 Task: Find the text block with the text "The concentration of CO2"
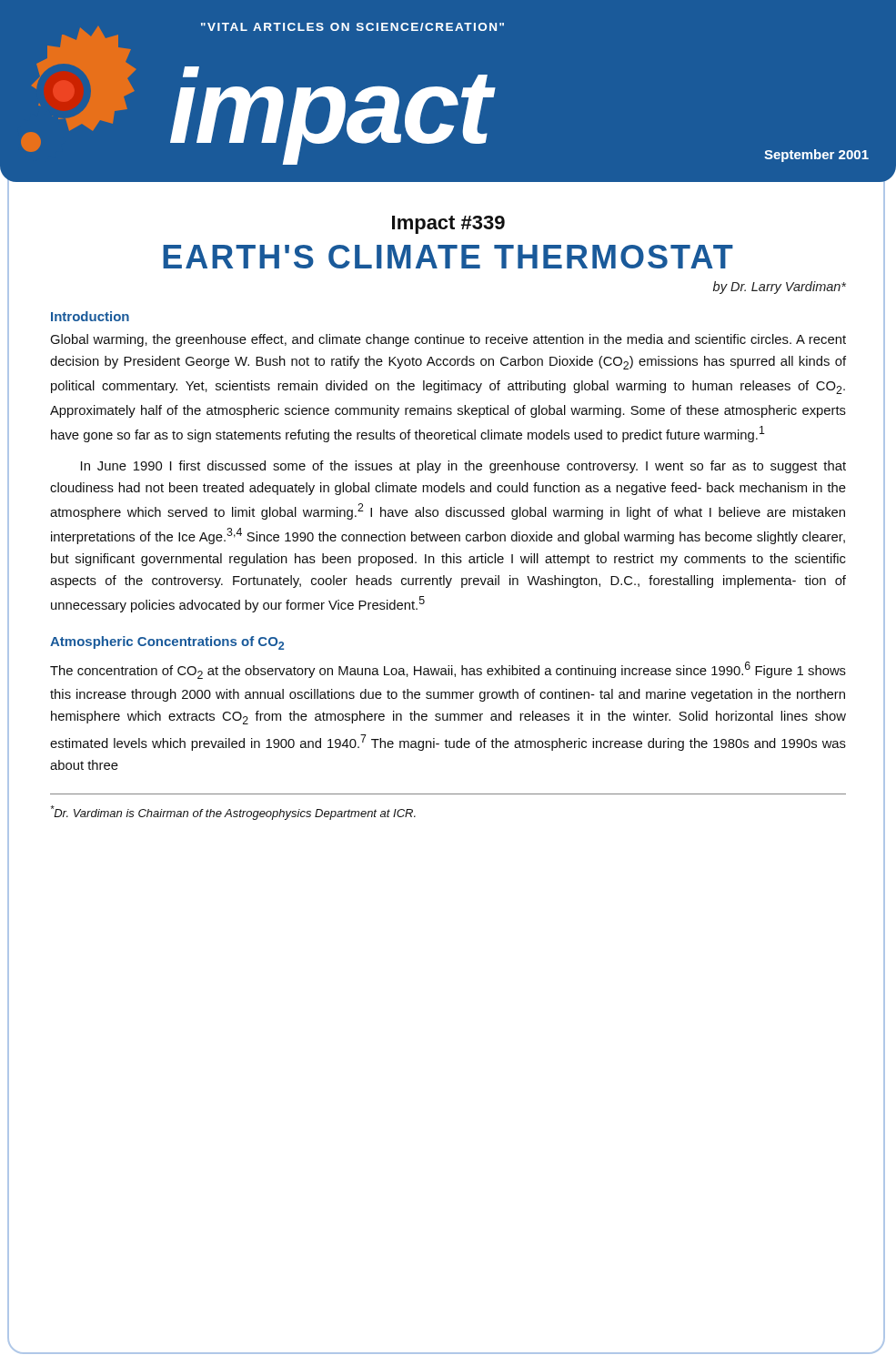pos(448,716)
